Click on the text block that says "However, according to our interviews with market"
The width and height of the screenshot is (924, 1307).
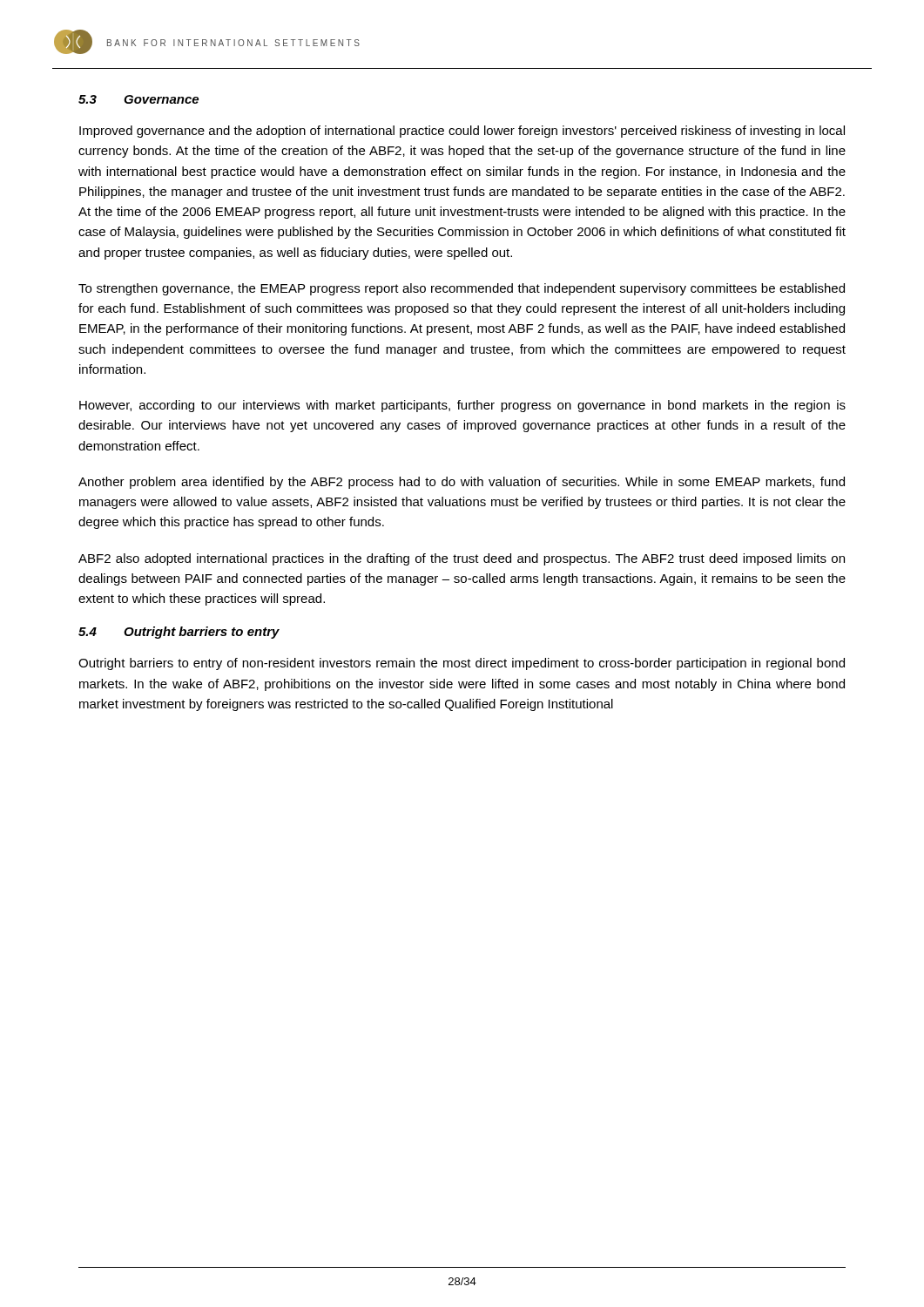462,425
